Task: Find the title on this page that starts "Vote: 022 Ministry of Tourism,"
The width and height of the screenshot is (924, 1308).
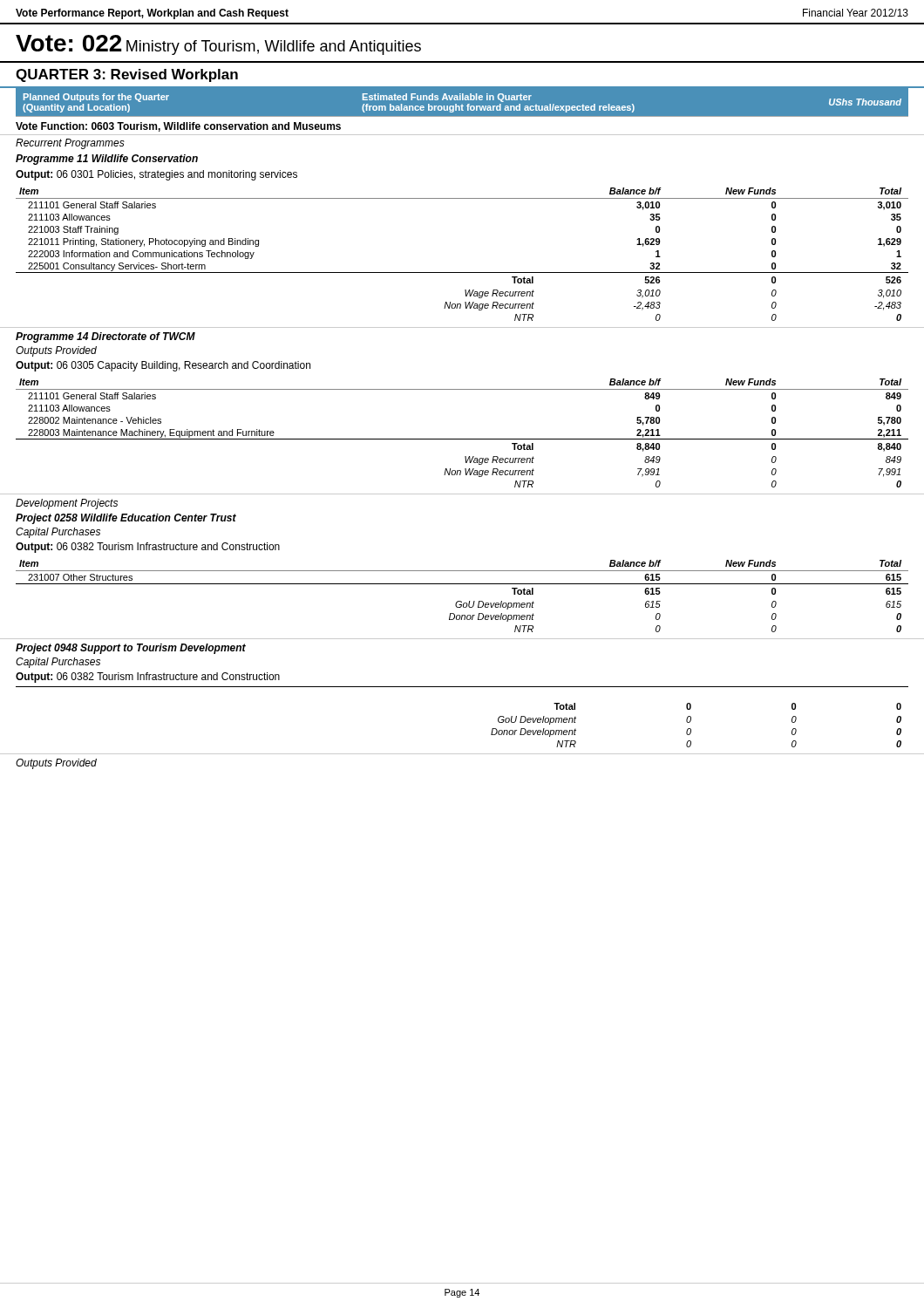Action: click(219, 43)
